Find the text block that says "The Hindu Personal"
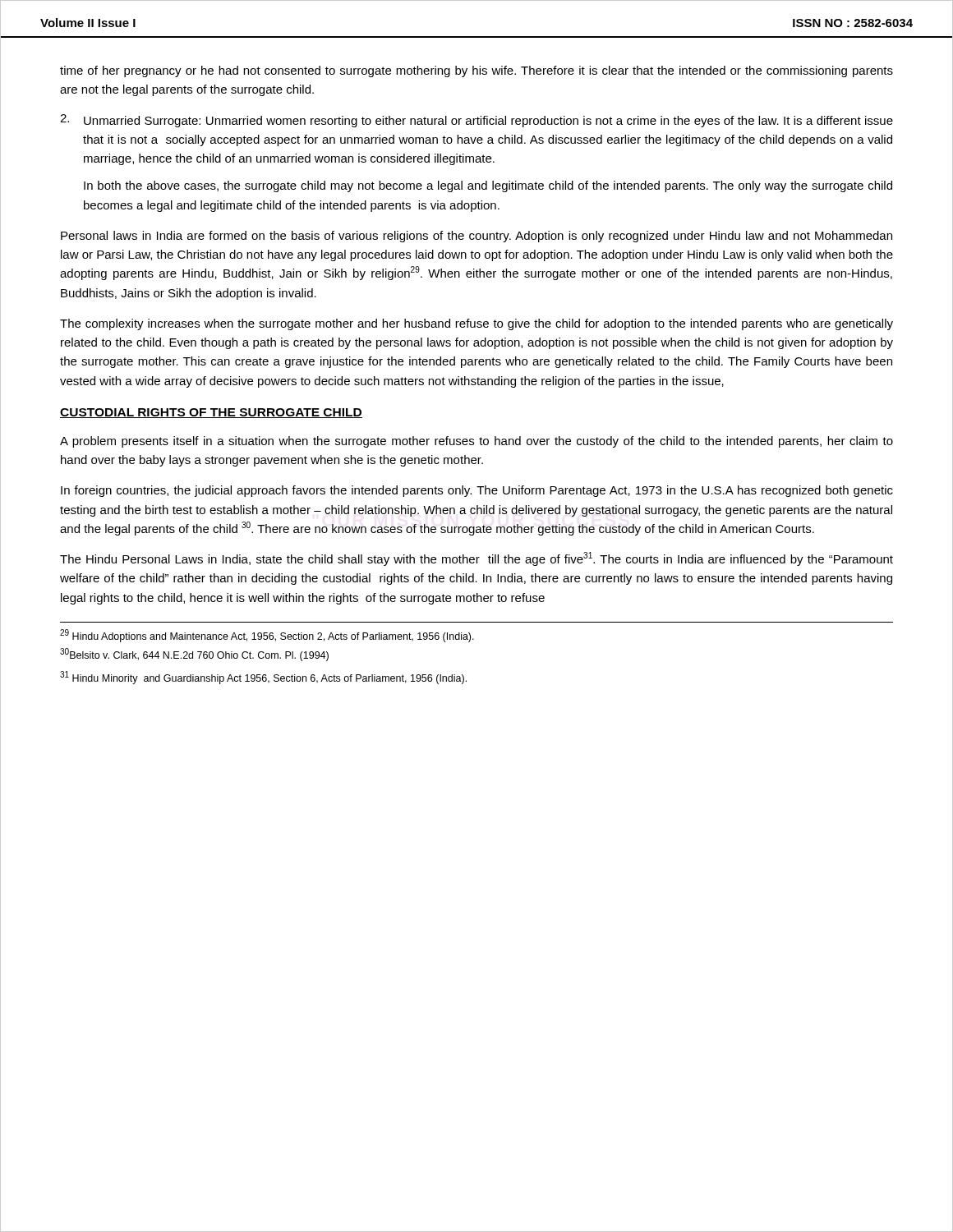This screenshot has height=1232, width=953. pos(476,578)
